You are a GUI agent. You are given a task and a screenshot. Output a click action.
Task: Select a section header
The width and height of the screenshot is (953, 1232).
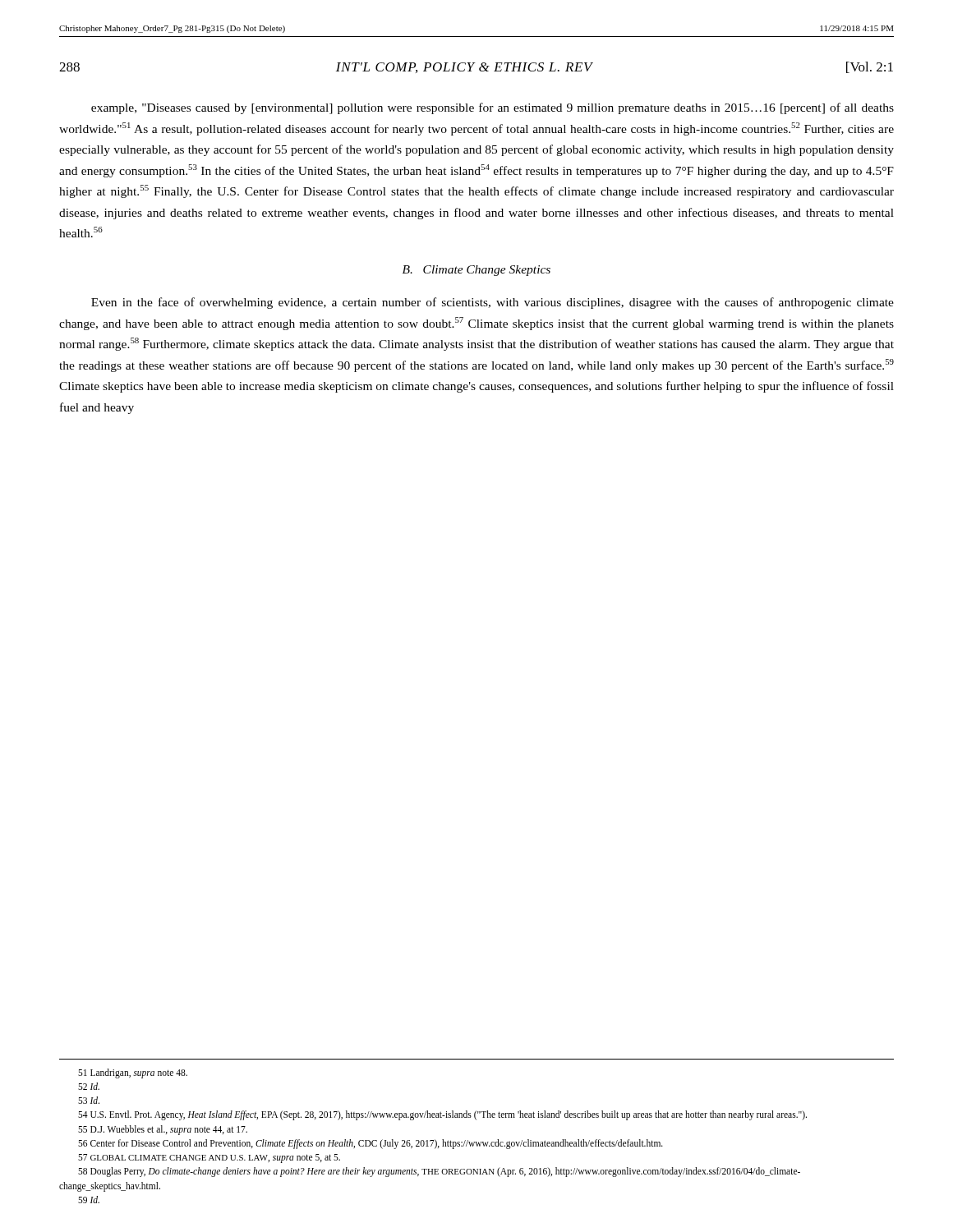coord(476,269)
